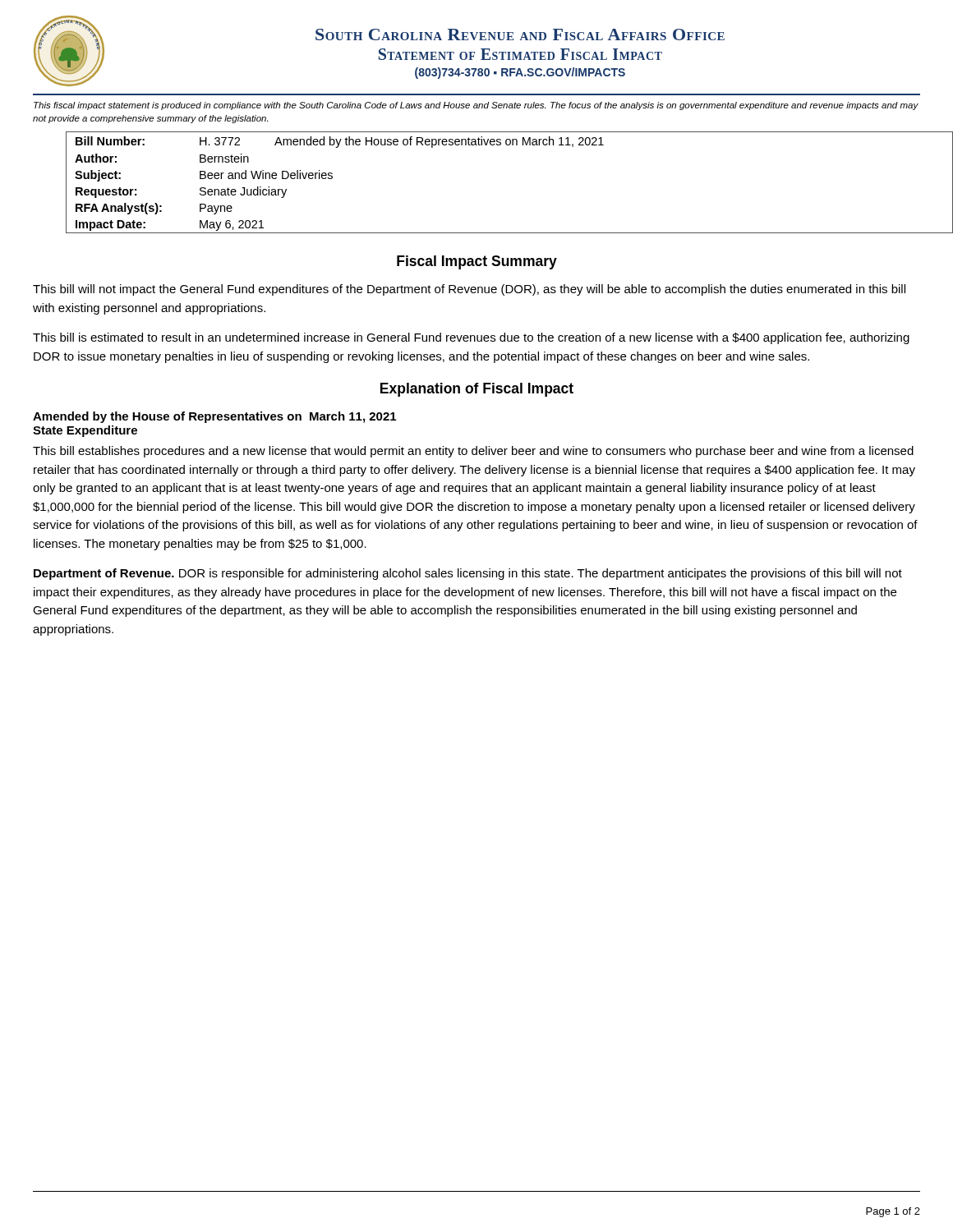
Task: Find the text block starting "Explanation of Fiscal Impact"
Action: 476,389
